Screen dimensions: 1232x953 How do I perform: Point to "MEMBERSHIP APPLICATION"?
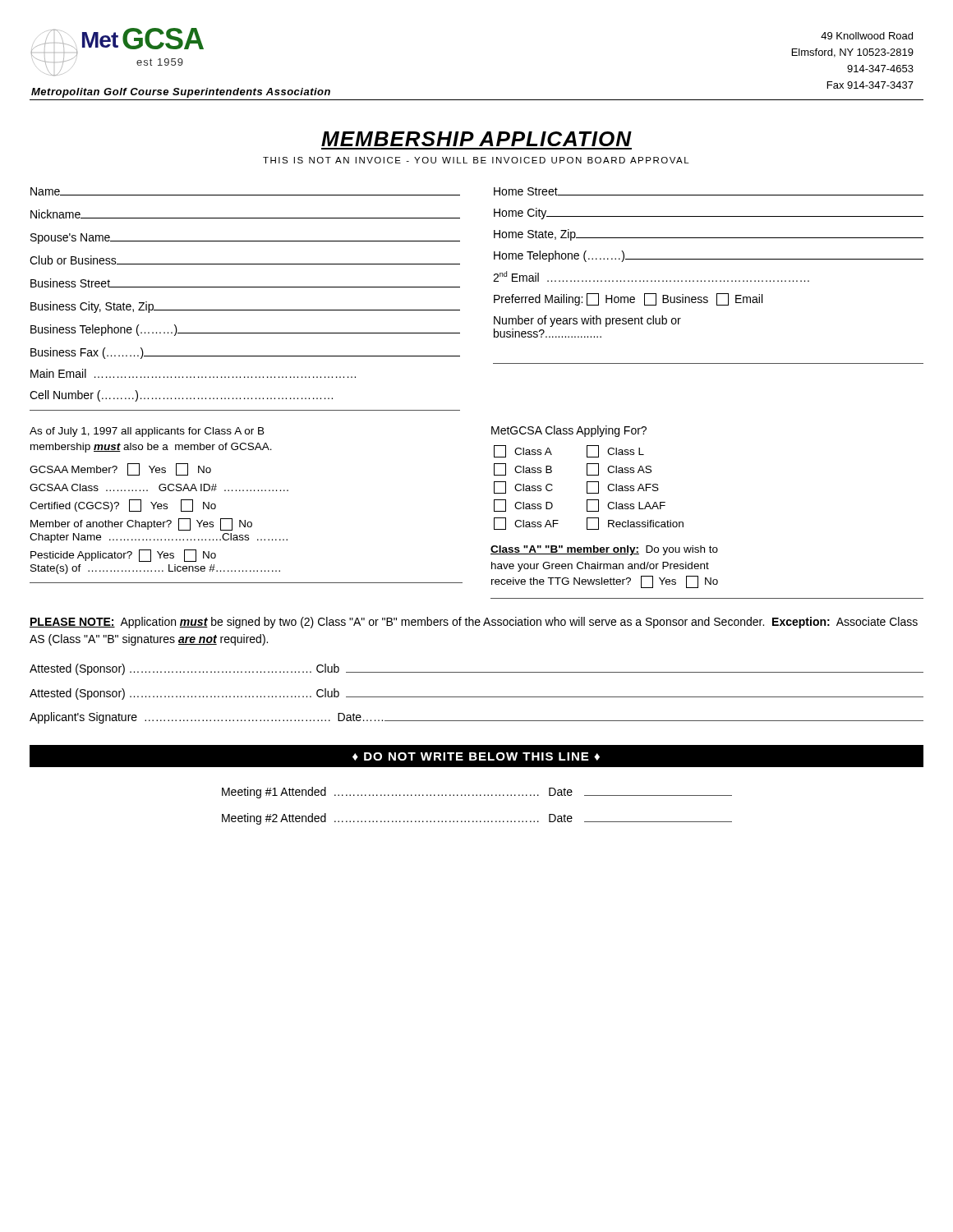coord(476,139)
